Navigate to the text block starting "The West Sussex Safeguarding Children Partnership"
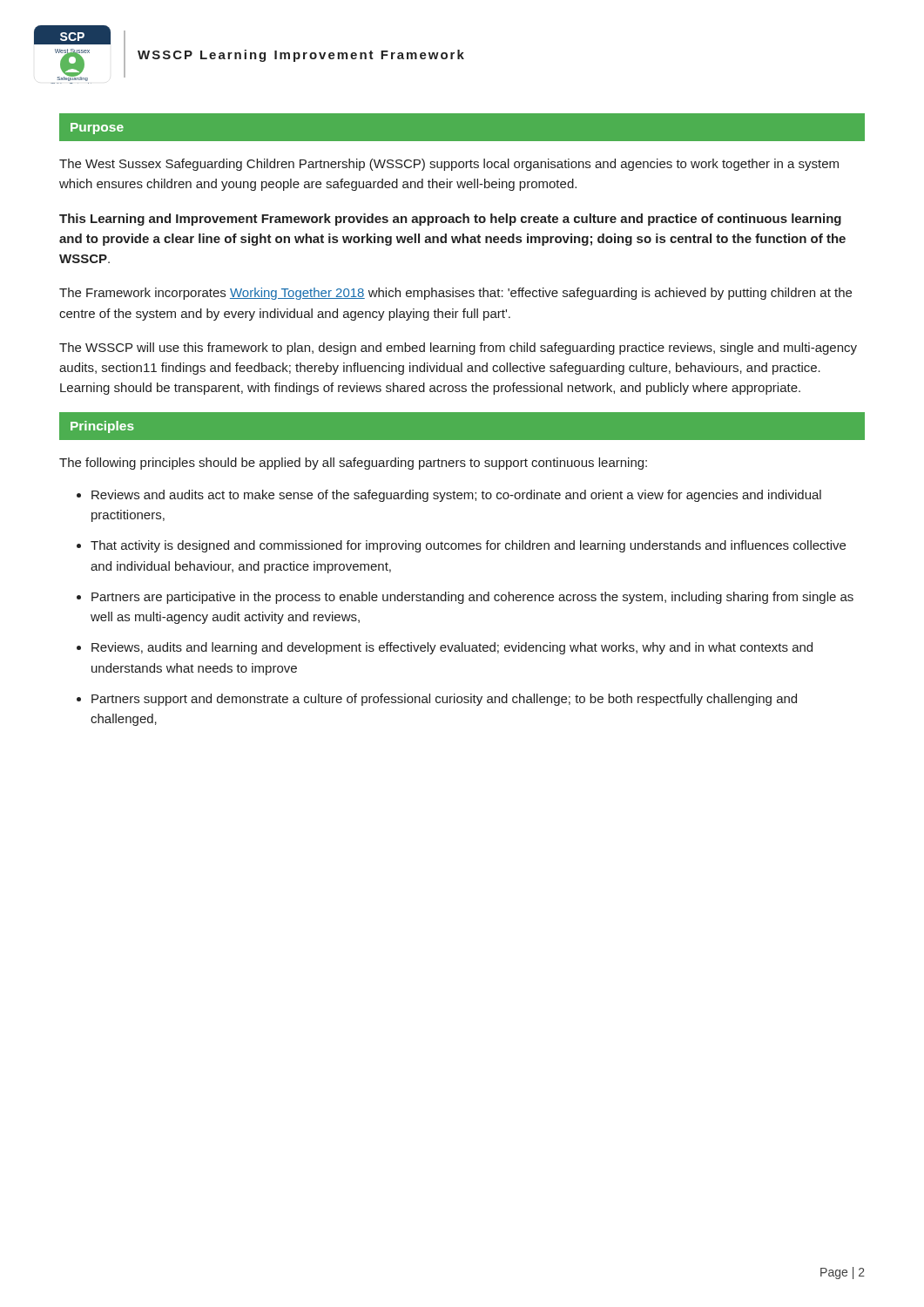Image resolution: width=924 pixels, height=1307 pixels. [449, 174]
